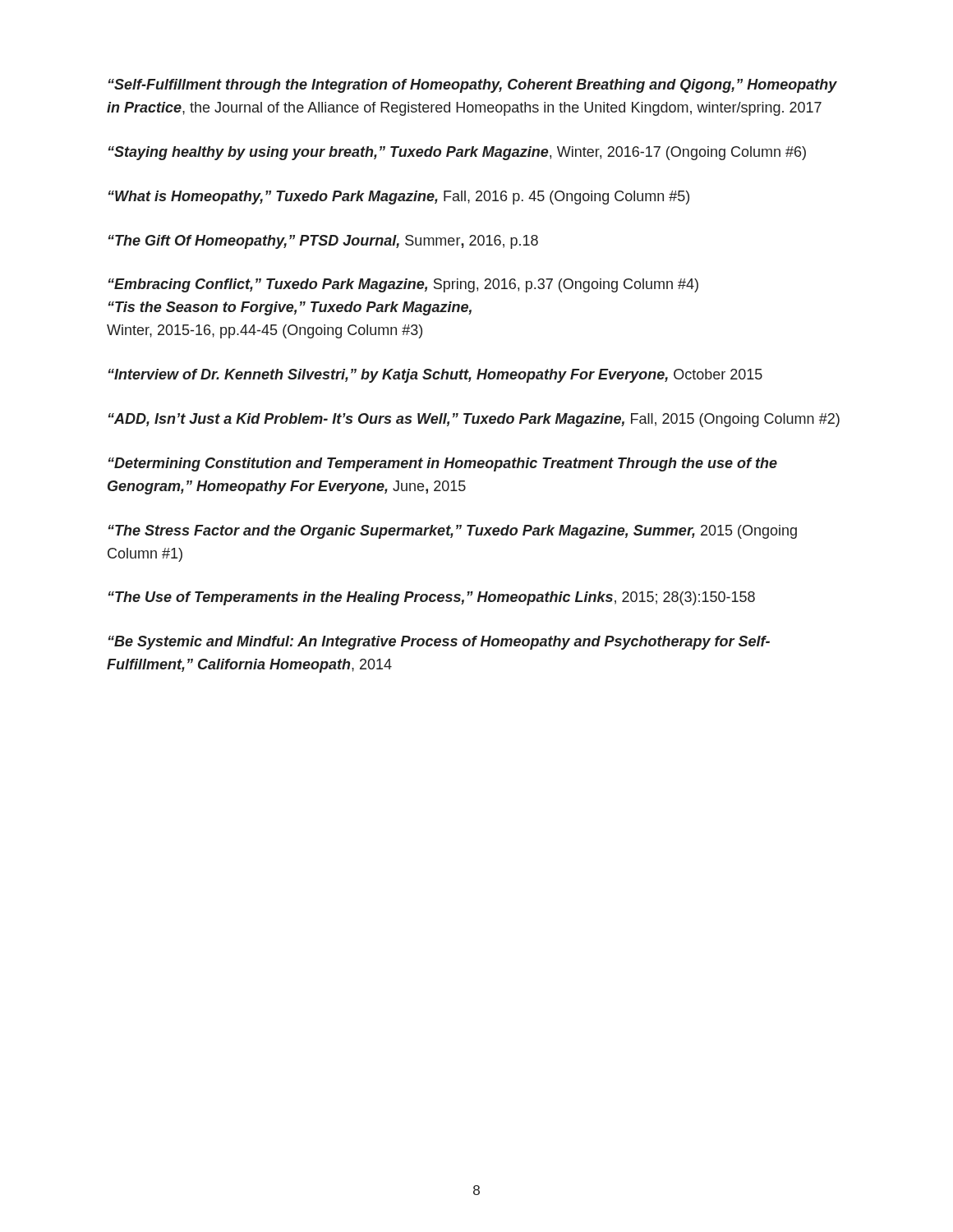953x1232 pixels.
Task: Select the text block starting "“Staying healthy by using your breath,” Tuxedo"
Action: click(457, 152)
